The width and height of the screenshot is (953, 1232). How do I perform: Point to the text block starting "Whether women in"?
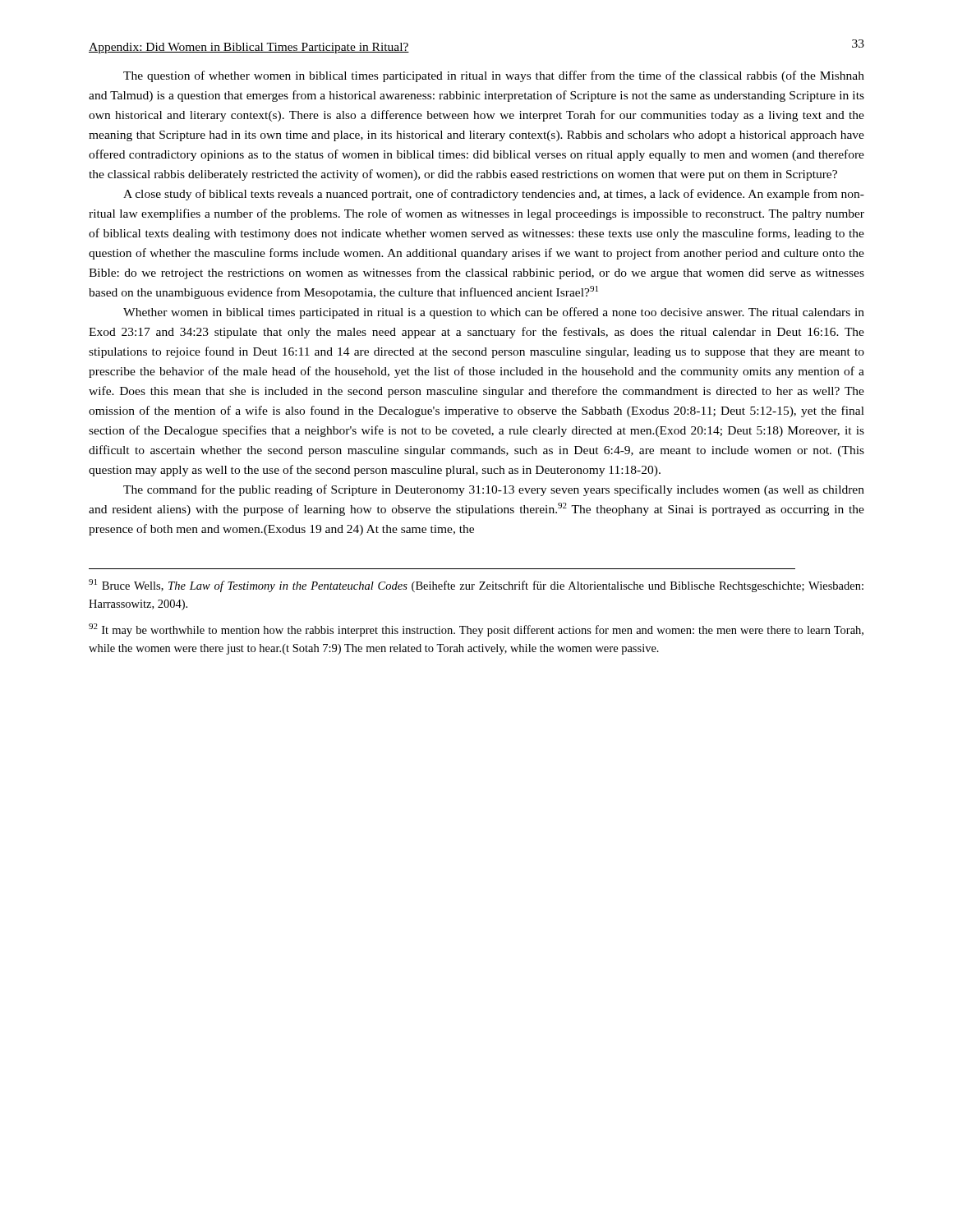coord(476,391)
